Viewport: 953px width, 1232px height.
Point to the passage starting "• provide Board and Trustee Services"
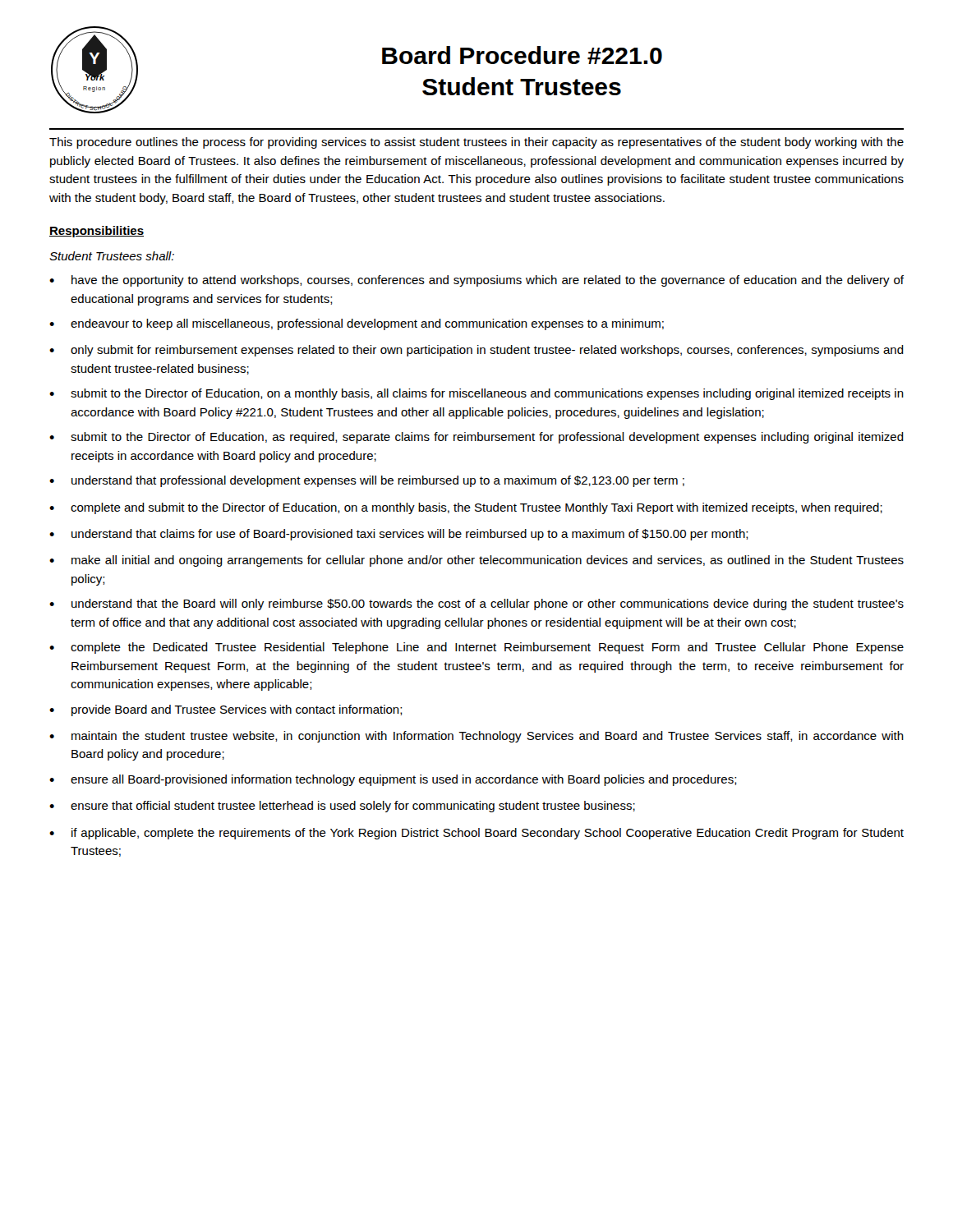[226, 710]
